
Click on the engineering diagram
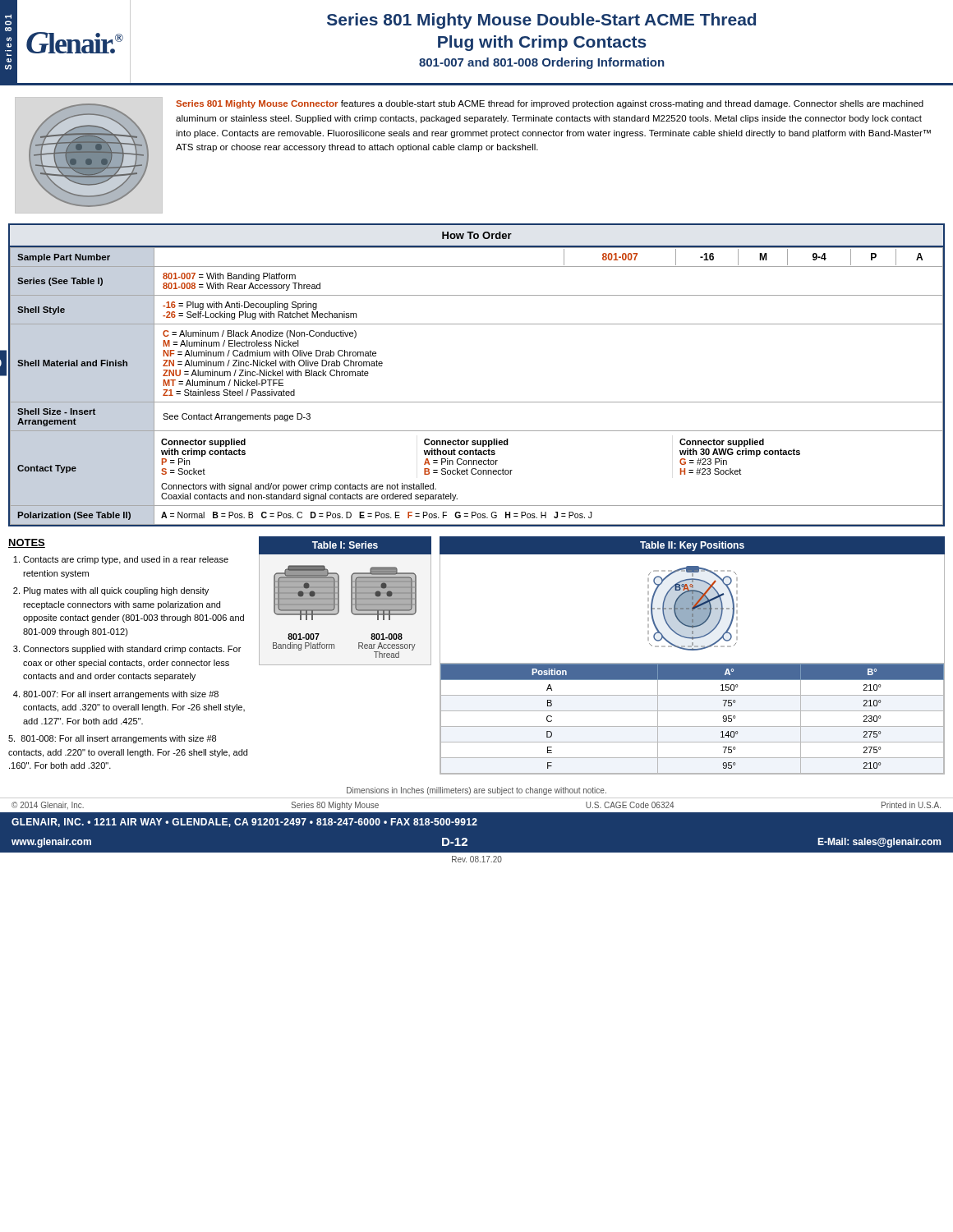coord(692,609)
